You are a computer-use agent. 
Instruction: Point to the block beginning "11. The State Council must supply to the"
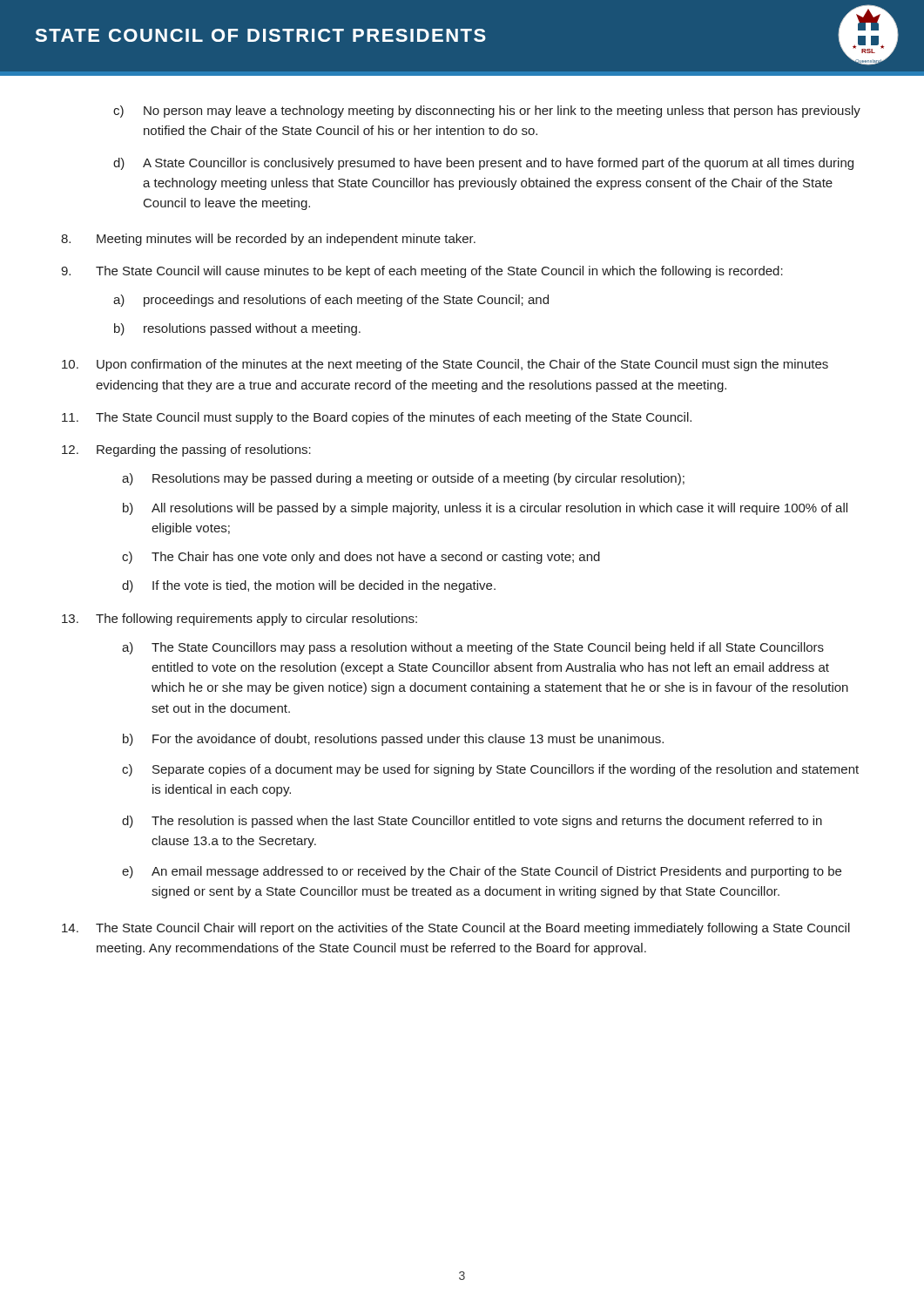tap(377, 417)
